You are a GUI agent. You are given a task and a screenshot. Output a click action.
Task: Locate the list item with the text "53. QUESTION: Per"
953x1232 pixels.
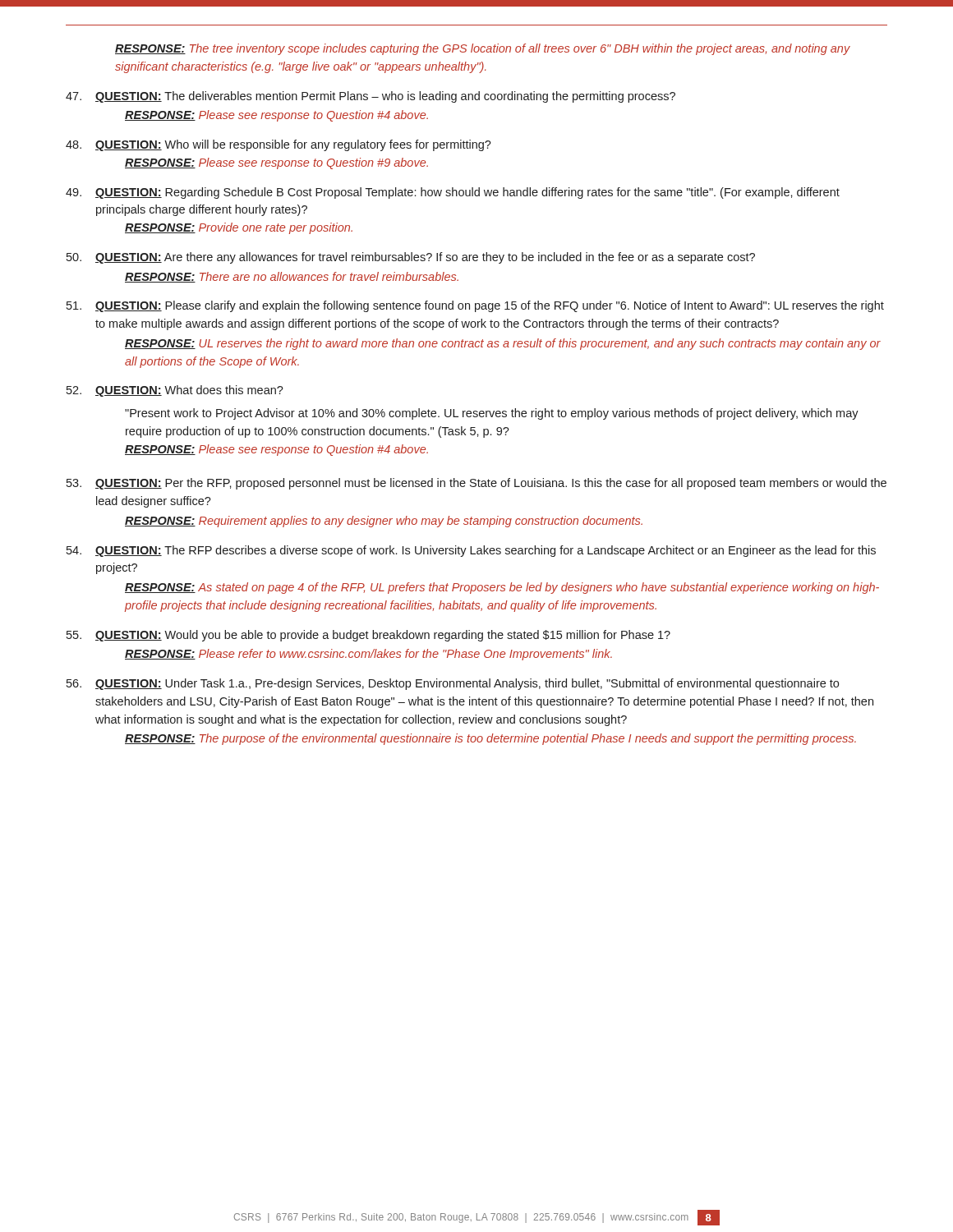[x=476, y=484]
